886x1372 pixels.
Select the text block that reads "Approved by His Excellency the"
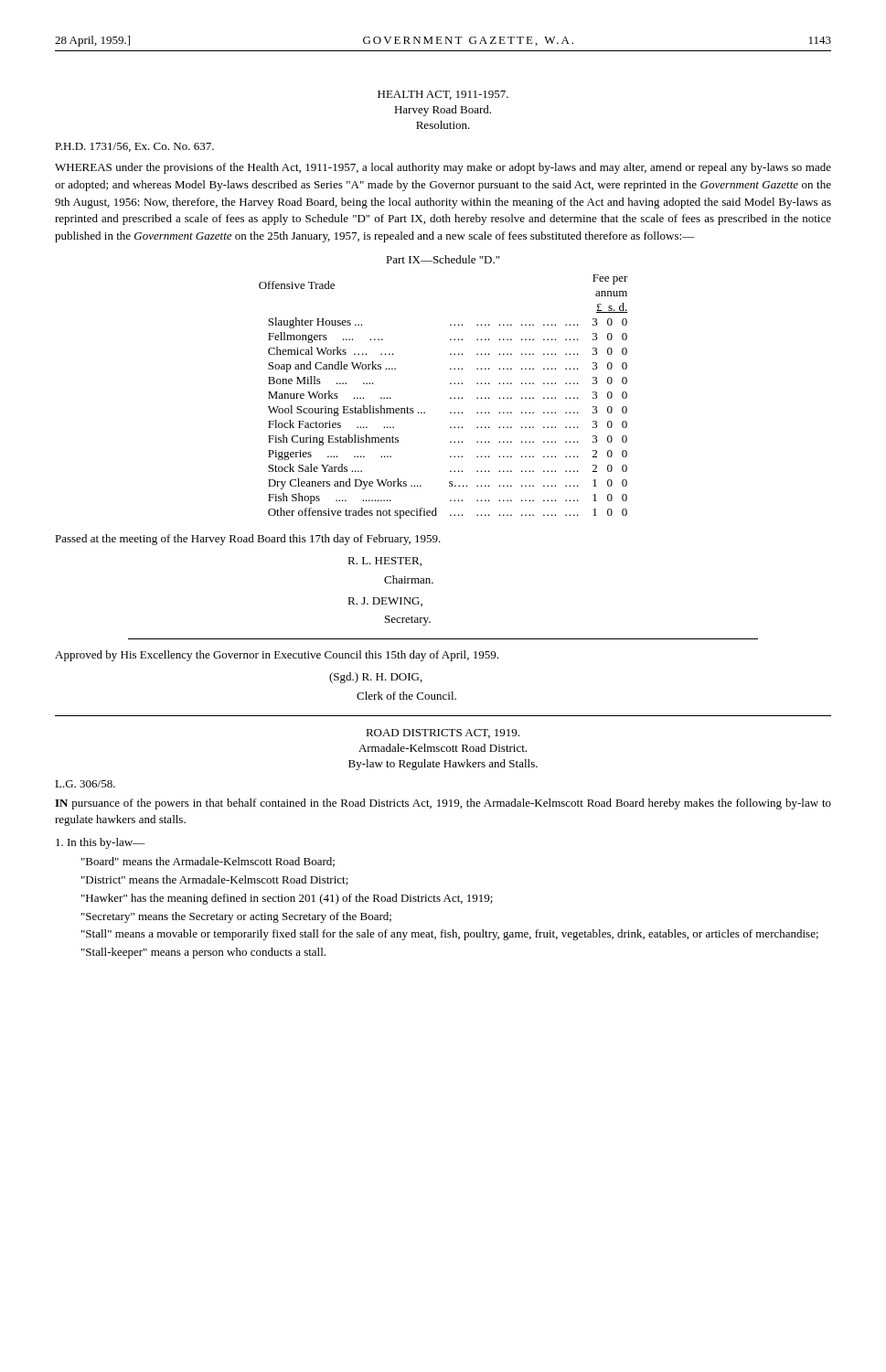pyautogui.click(x=277, y=655)
